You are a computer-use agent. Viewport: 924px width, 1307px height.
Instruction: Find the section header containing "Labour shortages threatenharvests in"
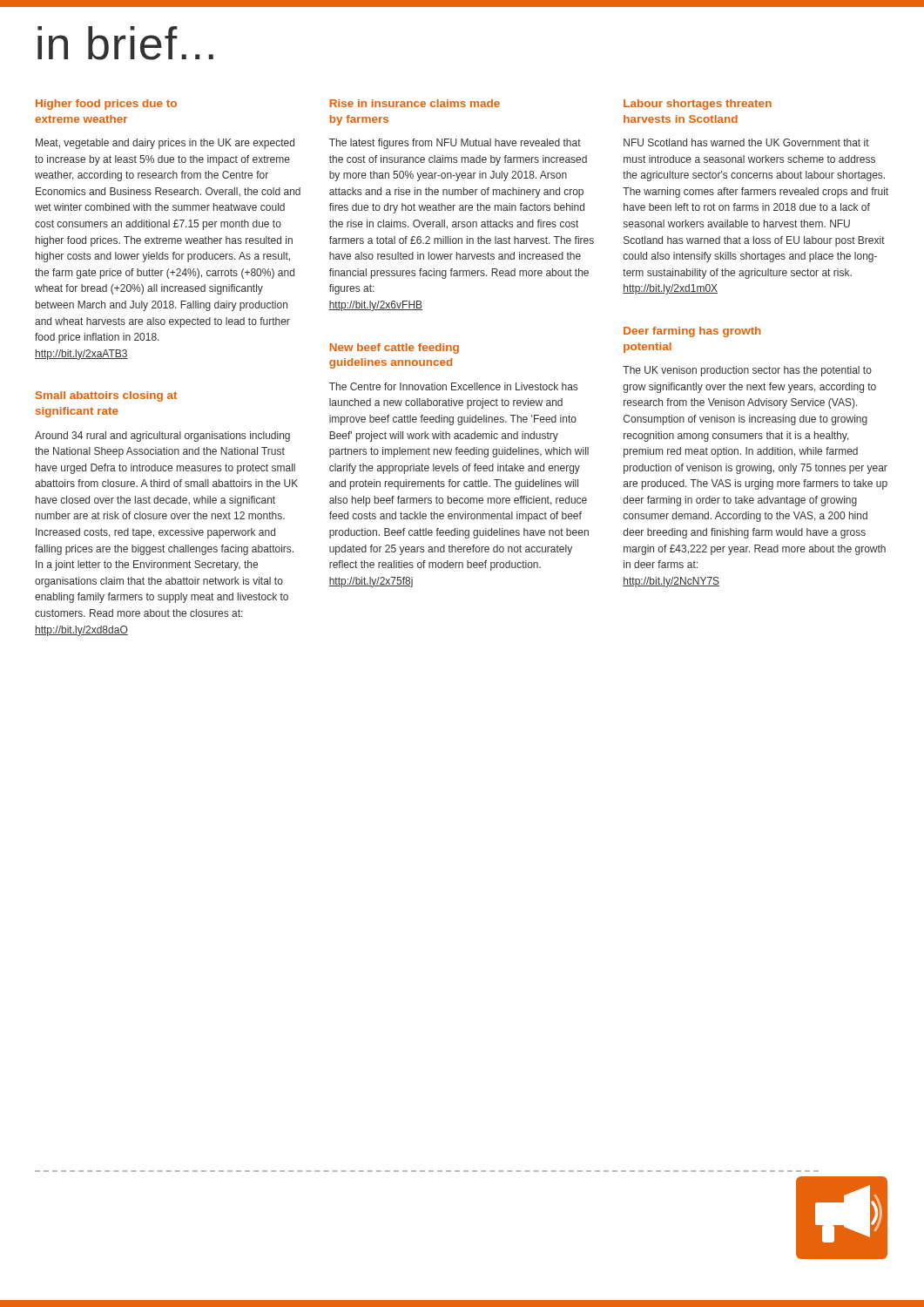pos(756,111)
